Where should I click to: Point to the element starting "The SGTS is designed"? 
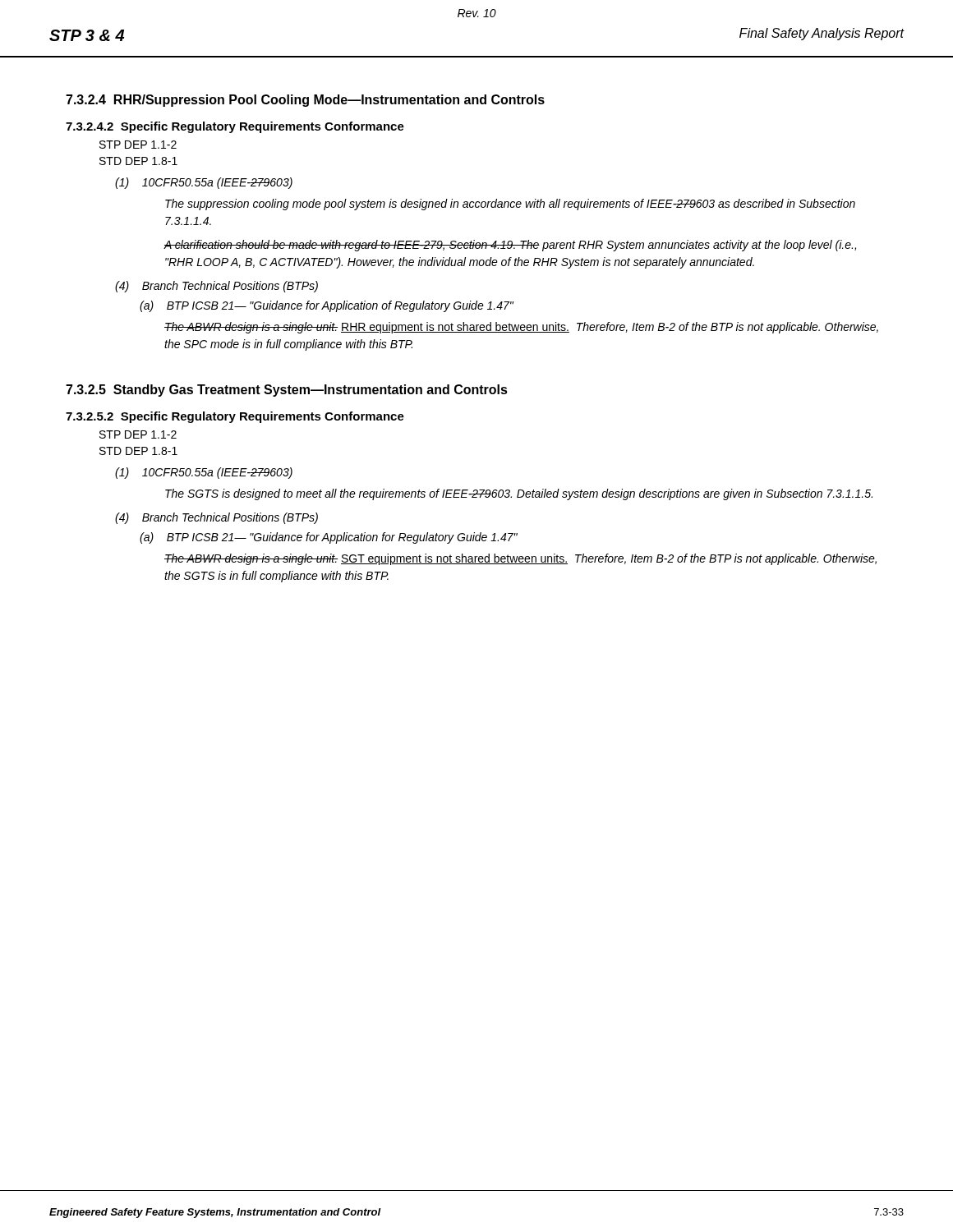(519, 494)
